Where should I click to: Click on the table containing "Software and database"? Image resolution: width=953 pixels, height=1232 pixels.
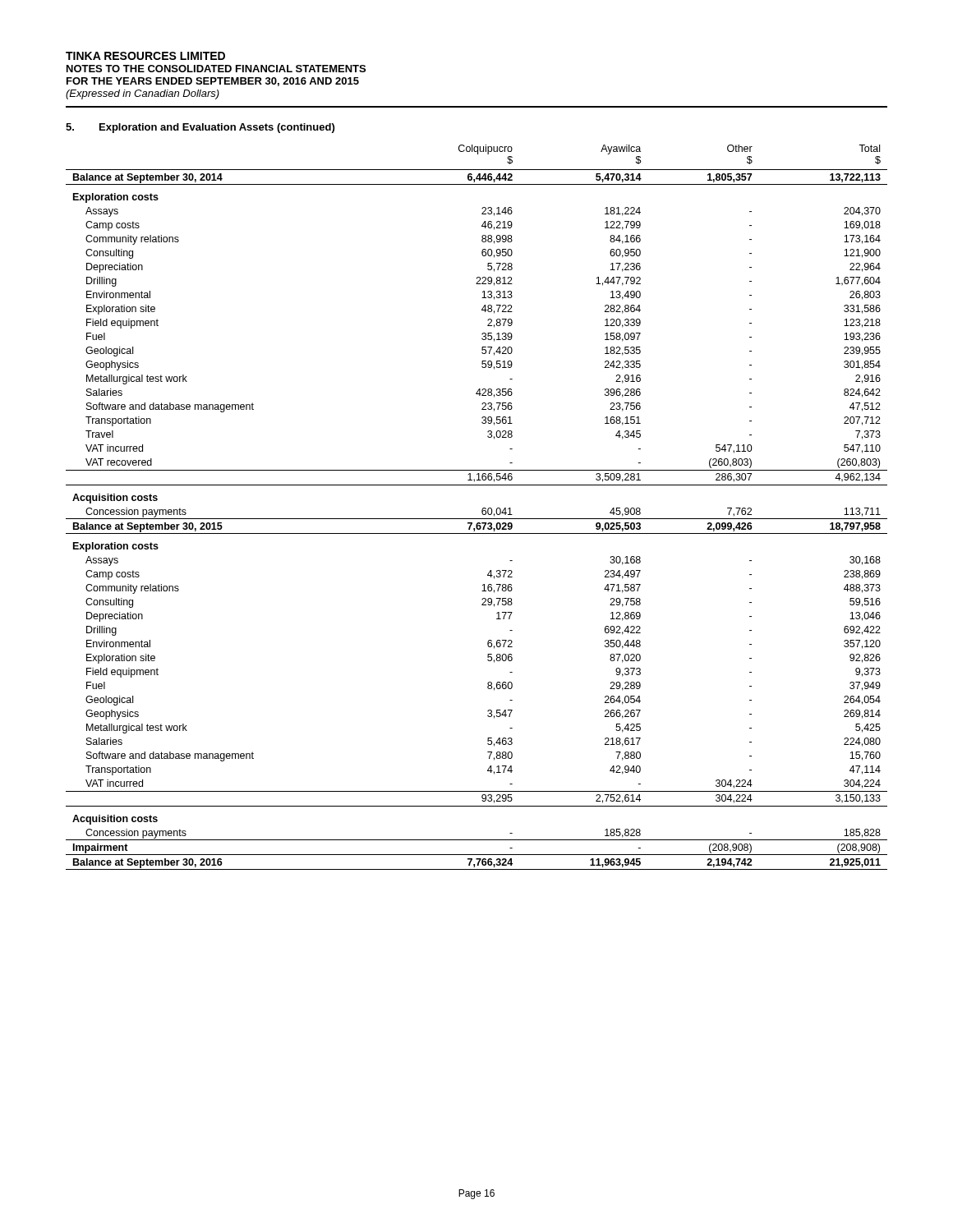[476, 506]
